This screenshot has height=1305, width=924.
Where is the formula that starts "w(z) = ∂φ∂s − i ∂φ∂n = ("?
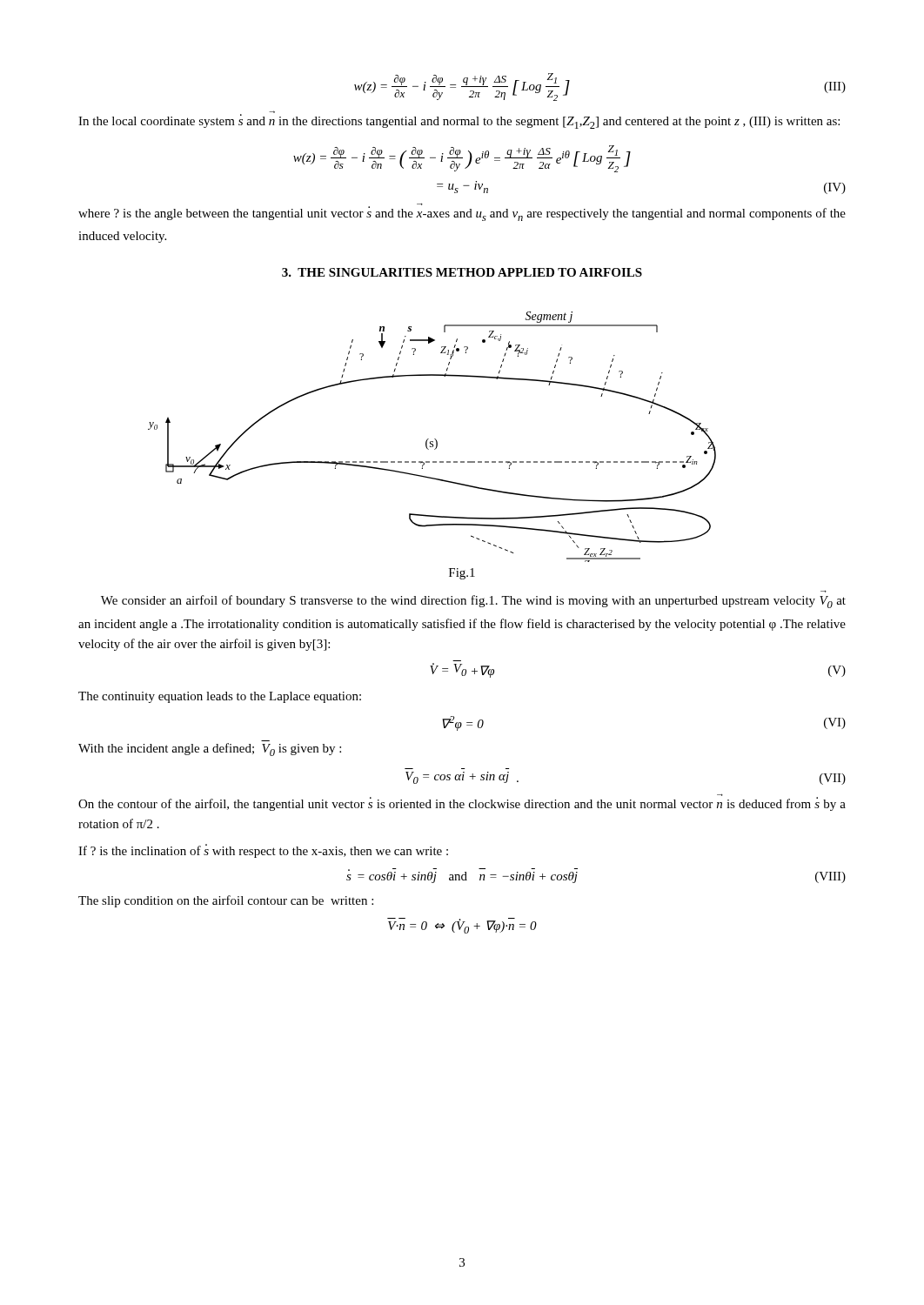pyautogui.click(x=462, y=169)
